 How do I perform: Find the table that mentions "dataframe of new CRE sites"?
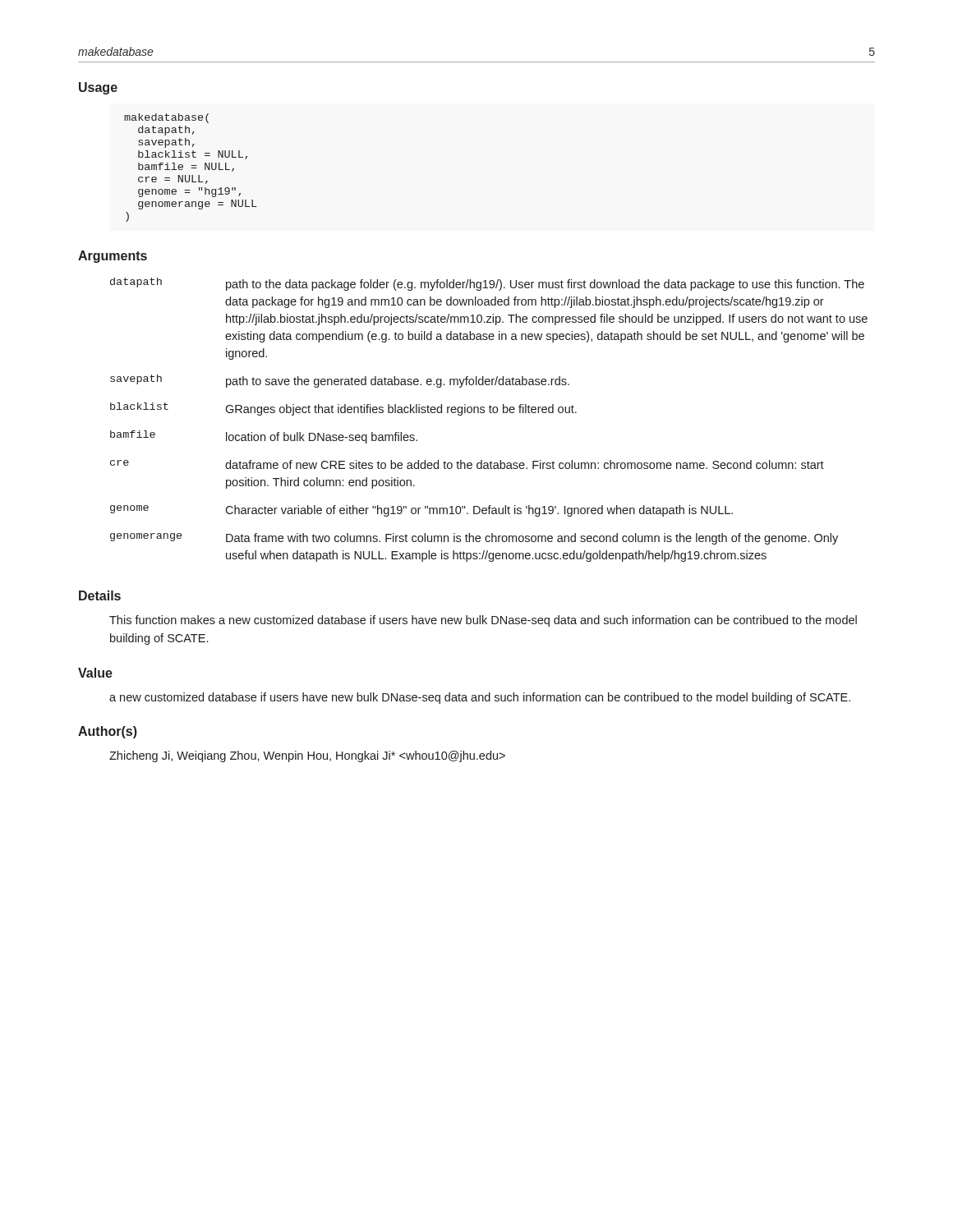click(x=476, y=421)
